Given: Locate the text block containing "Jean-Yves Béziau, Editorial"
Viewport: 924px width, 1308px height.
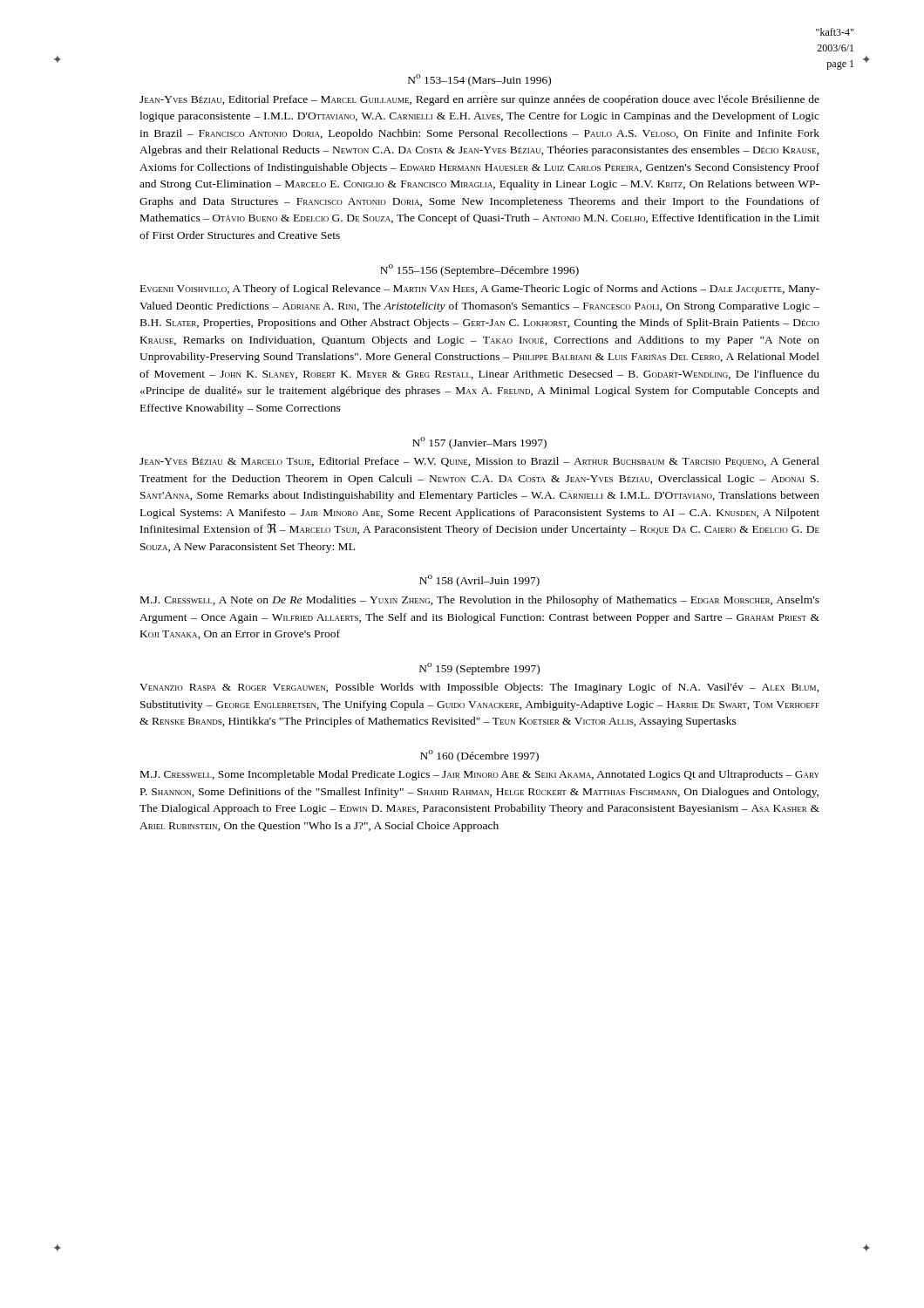Looking at the screenshot, I should click(x=479, y=167).
